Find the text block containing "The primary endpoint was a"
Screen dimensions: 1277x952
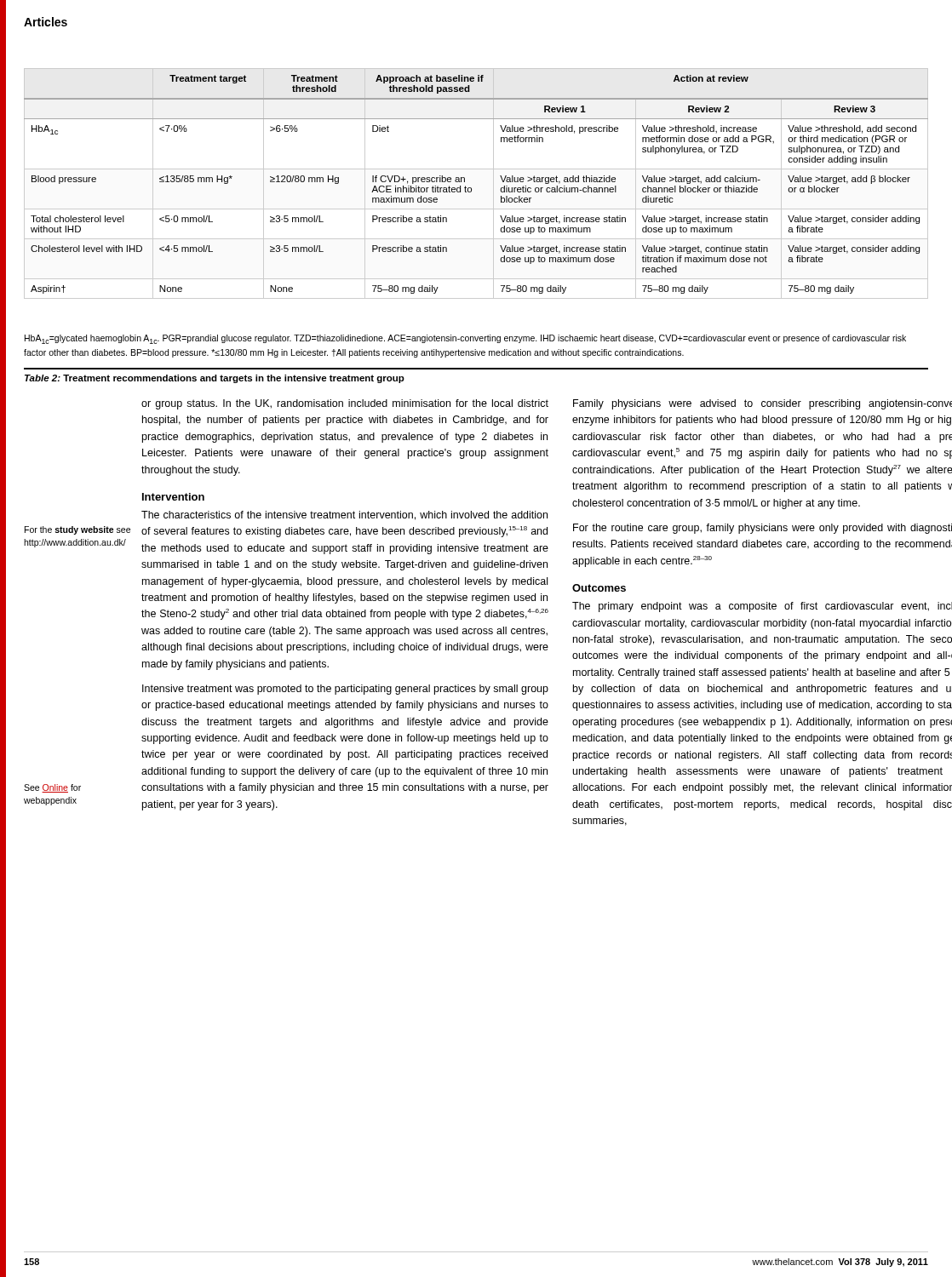[x=762, y=714]
